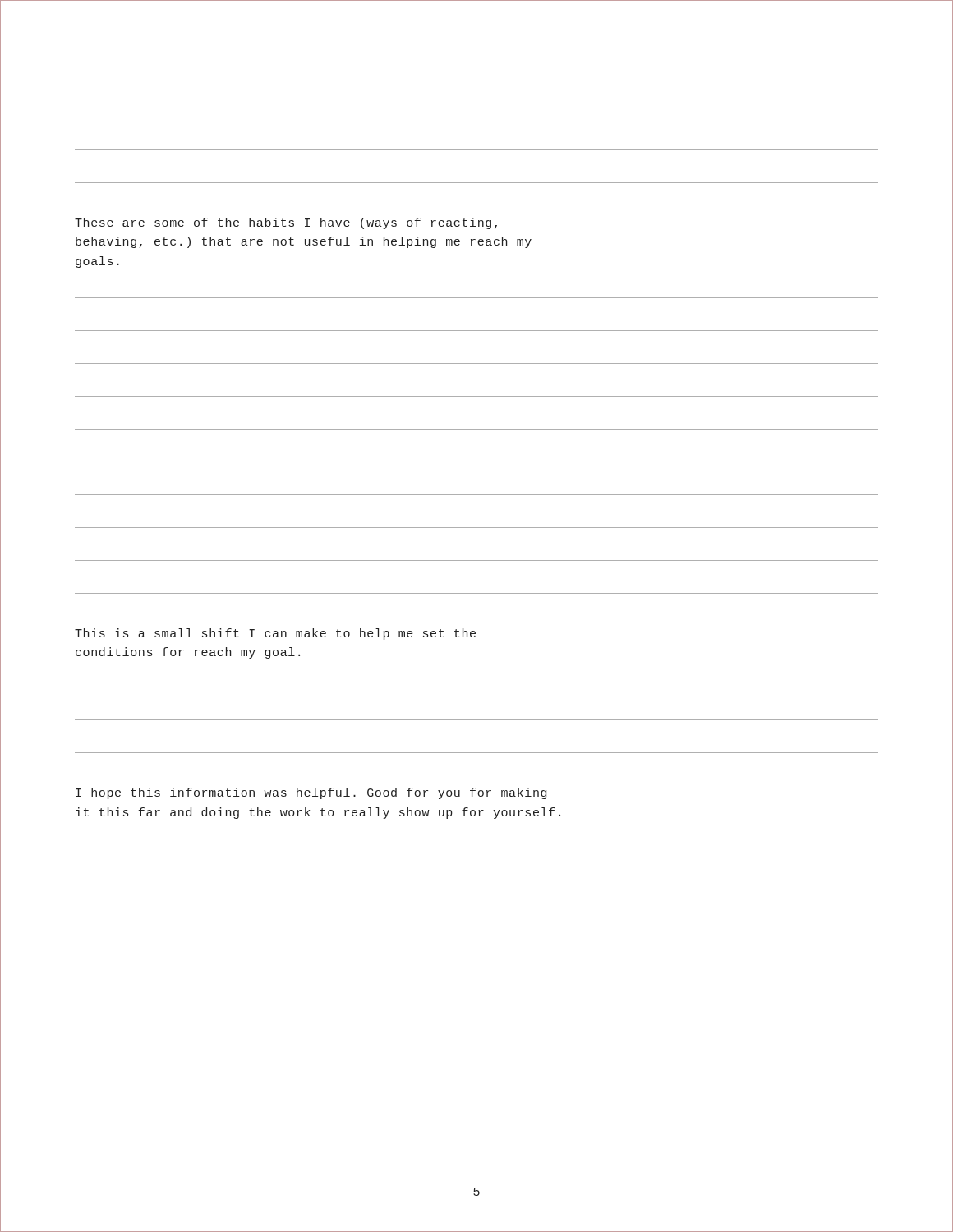The image size is (953, 1232).
Task: Click on the text block that says "I hope this information was helpful."
Action: click(x=319, y=804)
